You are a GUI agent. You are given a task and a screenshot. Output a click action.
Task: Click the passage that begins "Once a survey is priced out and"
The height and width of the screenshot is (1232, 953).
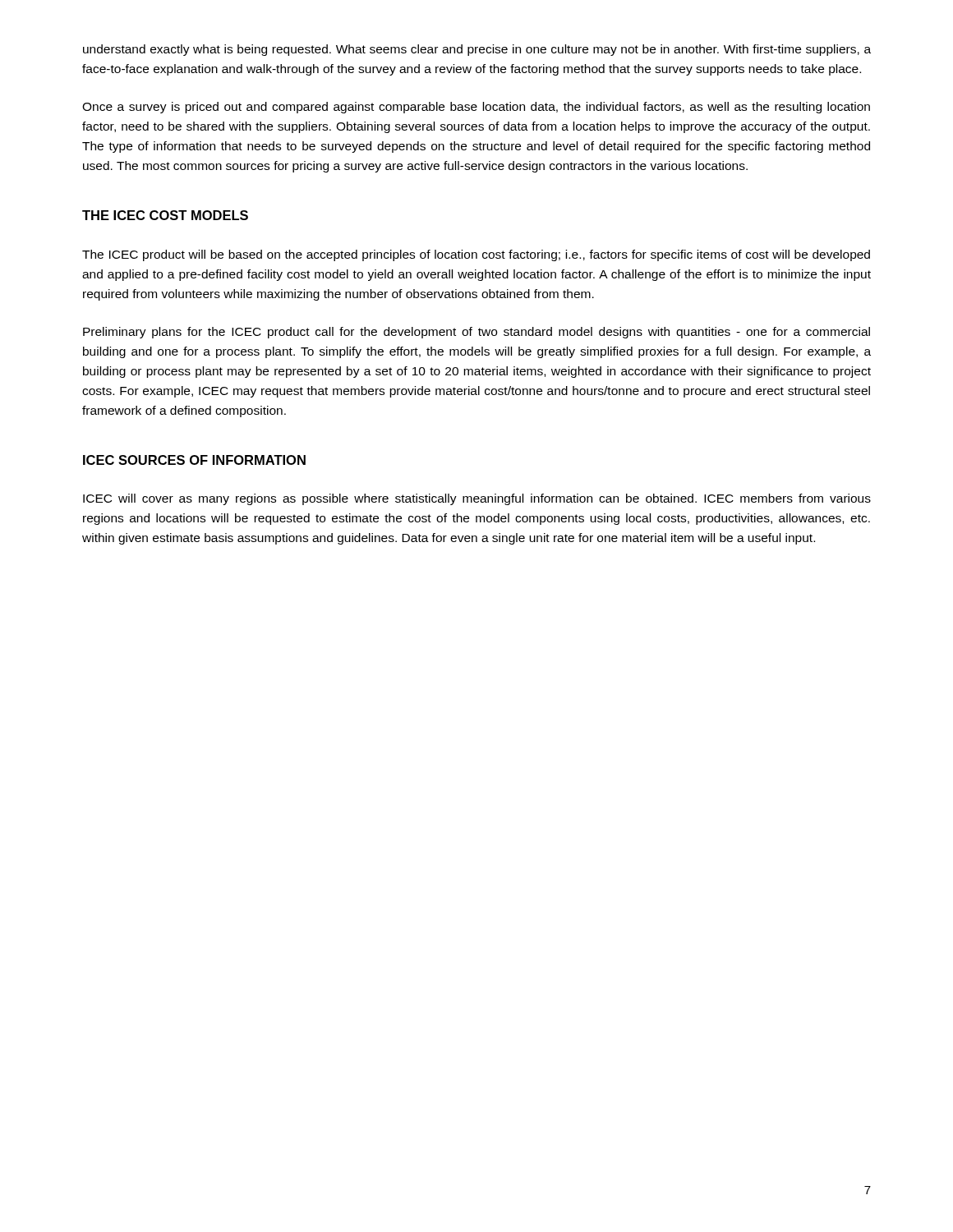click(x=476, y=136)
